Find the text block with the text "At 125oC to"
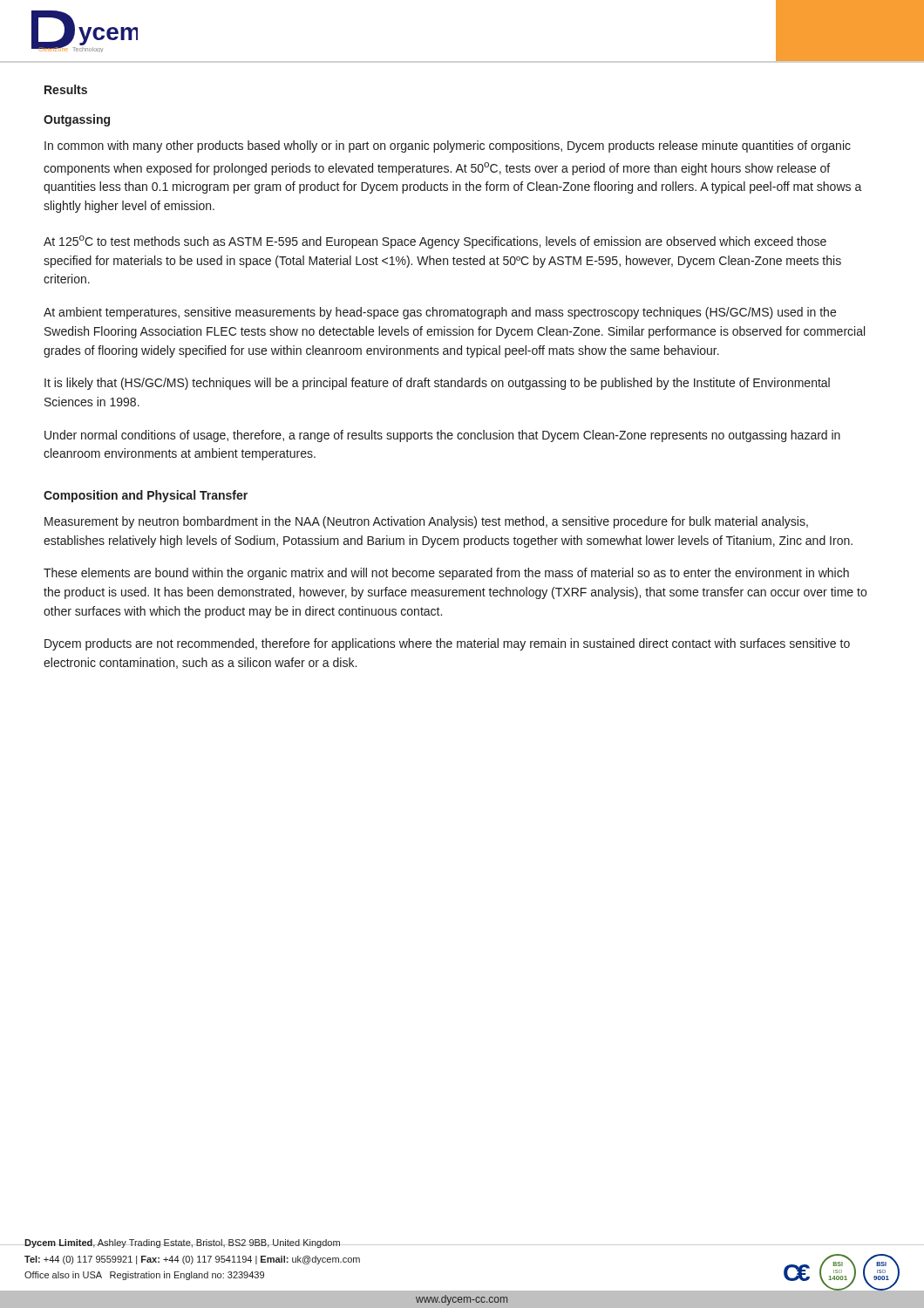The width and height of the screenshot is (924, 1308). pyautogui.click(x=442, y=259)
